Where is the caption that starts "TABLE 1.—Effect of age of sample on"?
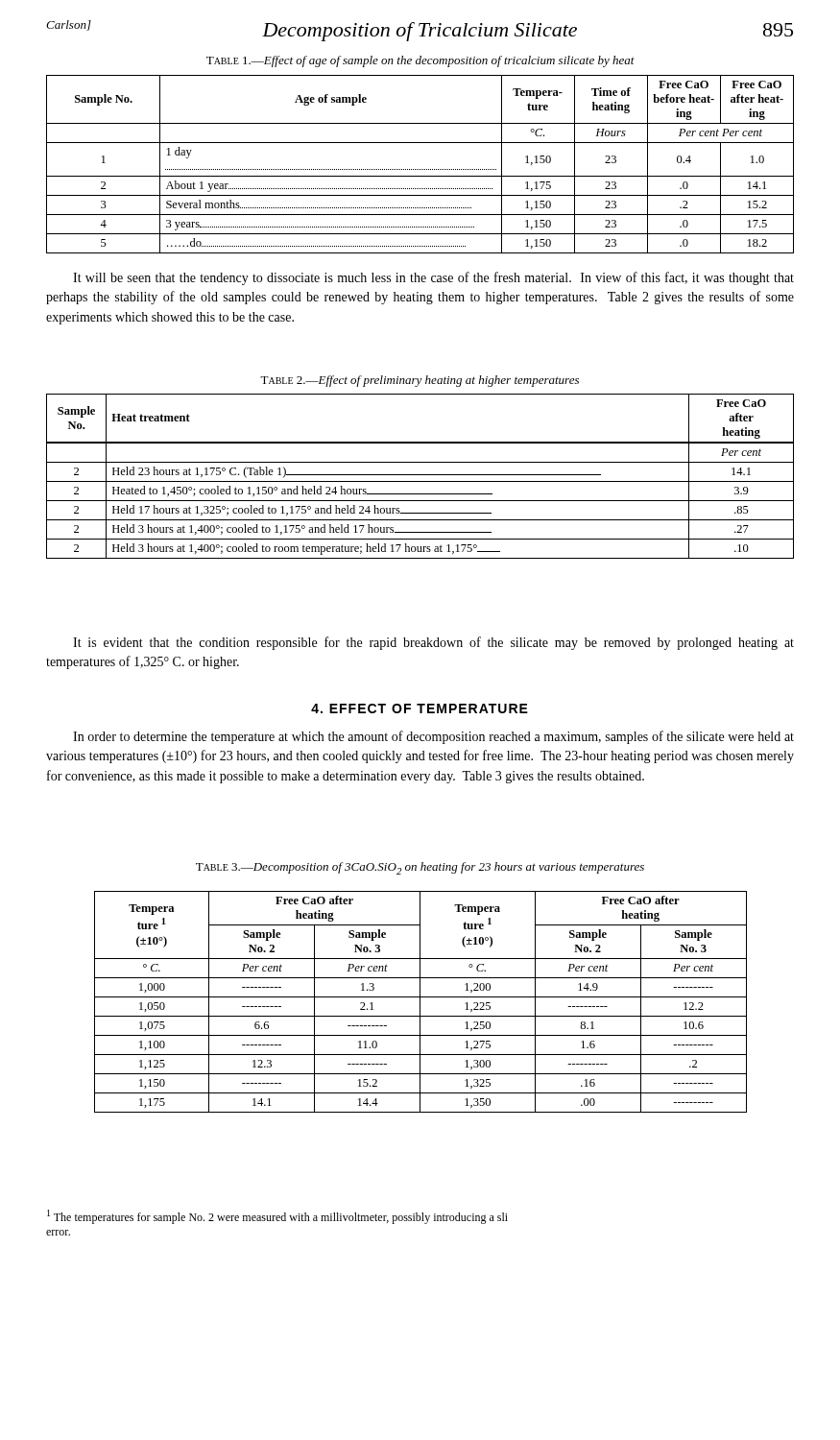The width and height of the screenshot is (840, 1440). pos(420,60)
